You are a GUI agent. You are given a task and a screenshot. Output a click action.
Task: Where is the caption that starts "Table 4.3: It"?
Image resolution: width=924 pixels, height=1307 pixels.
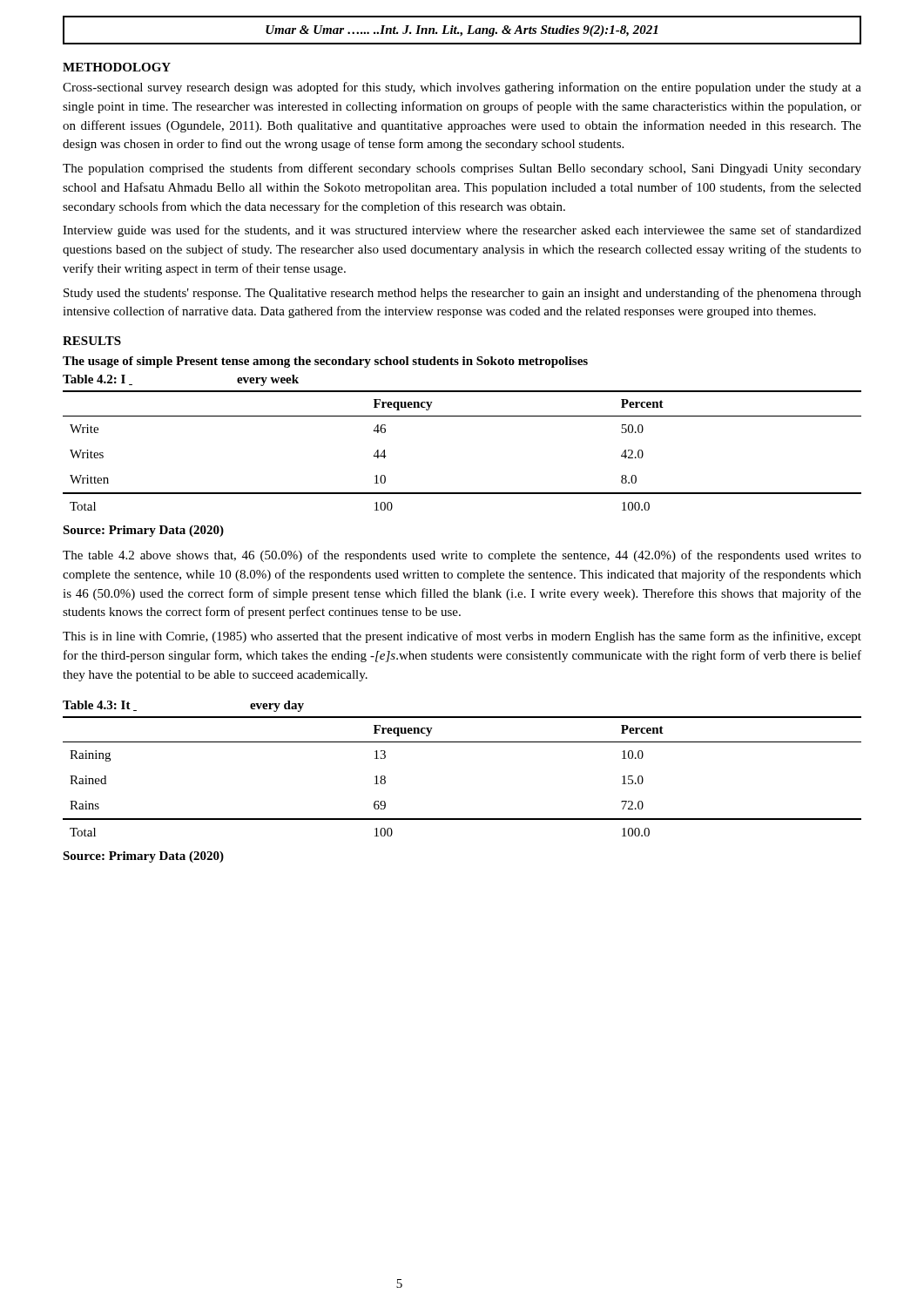tap(183, 706)
